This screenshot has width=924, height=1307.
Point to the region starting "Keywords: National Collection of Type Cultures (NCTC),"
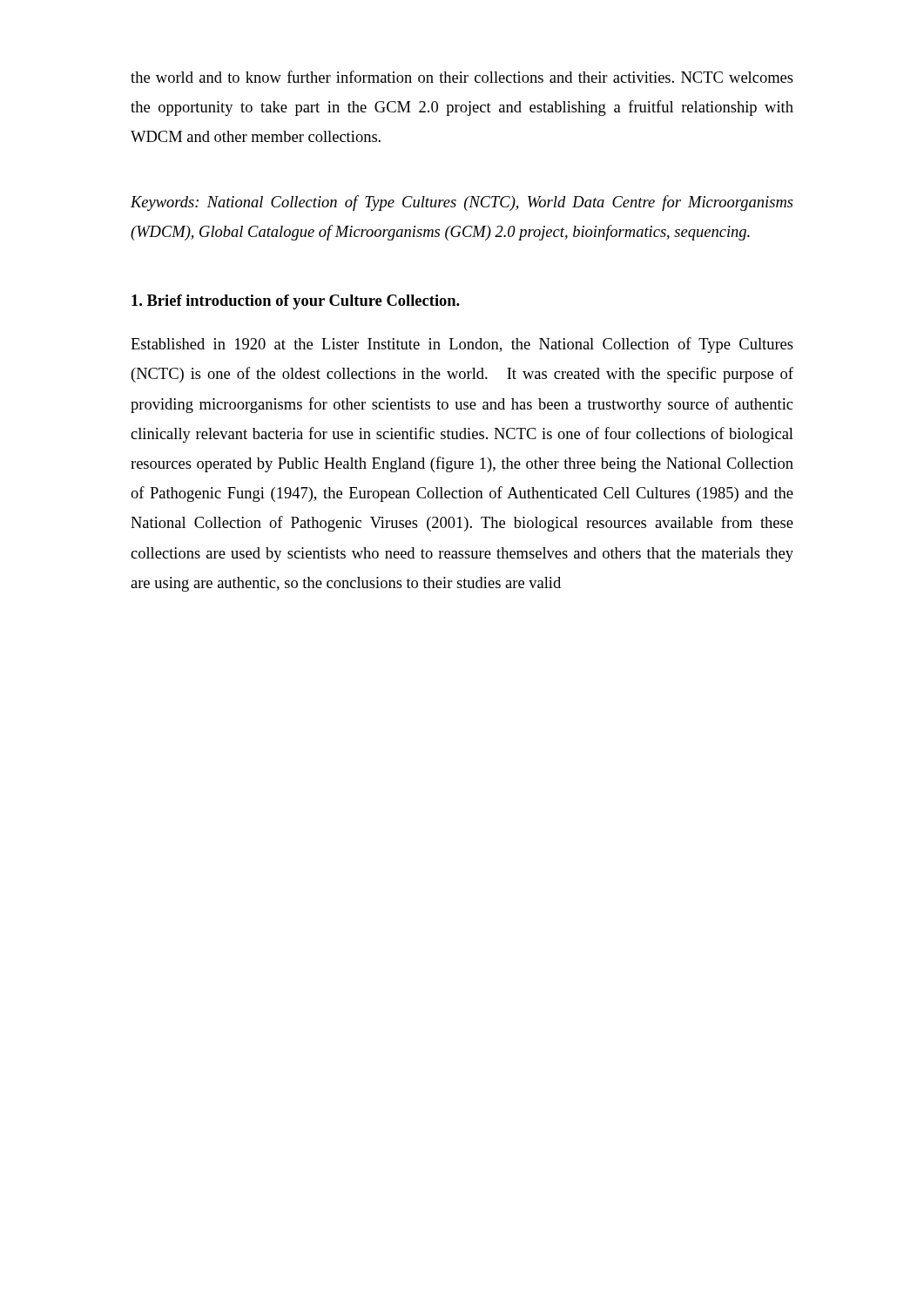coord(462,217)
